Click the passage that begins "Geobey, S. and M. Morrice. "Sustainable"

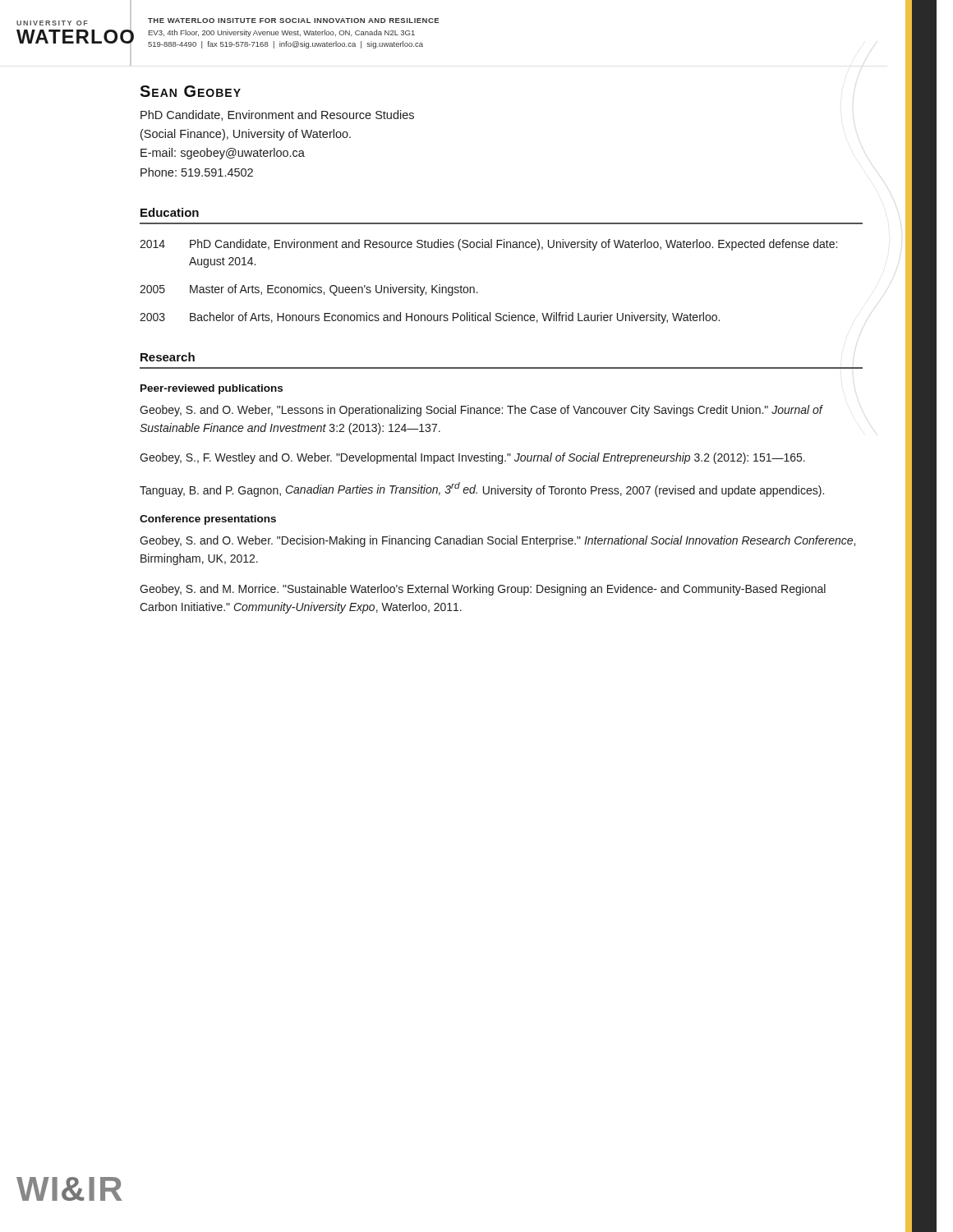tap(483, 598)
